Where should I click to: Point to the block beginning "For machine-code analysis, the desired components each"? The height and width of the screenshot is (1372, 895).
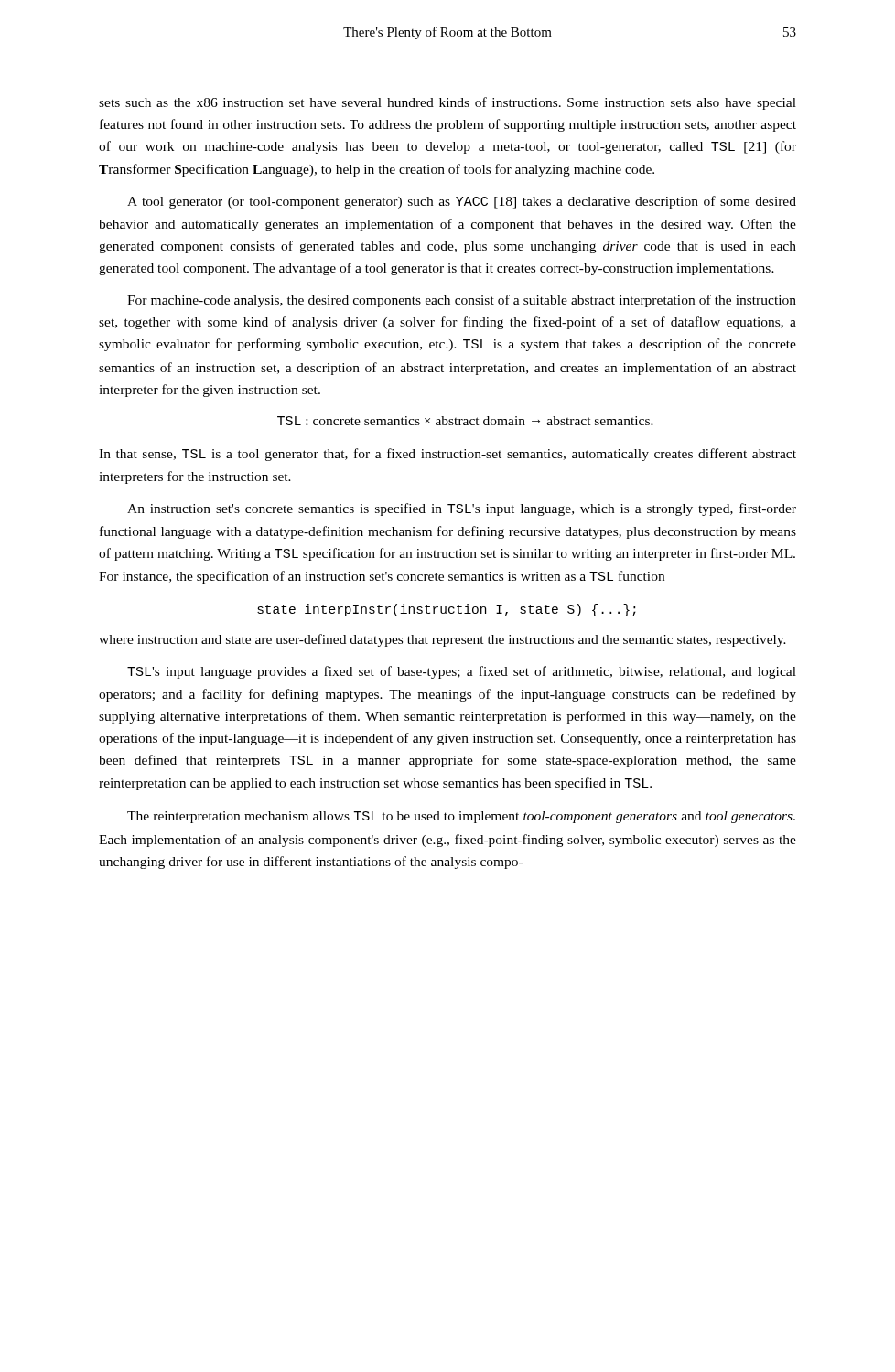pyautogui.click(x=448, y=345)
